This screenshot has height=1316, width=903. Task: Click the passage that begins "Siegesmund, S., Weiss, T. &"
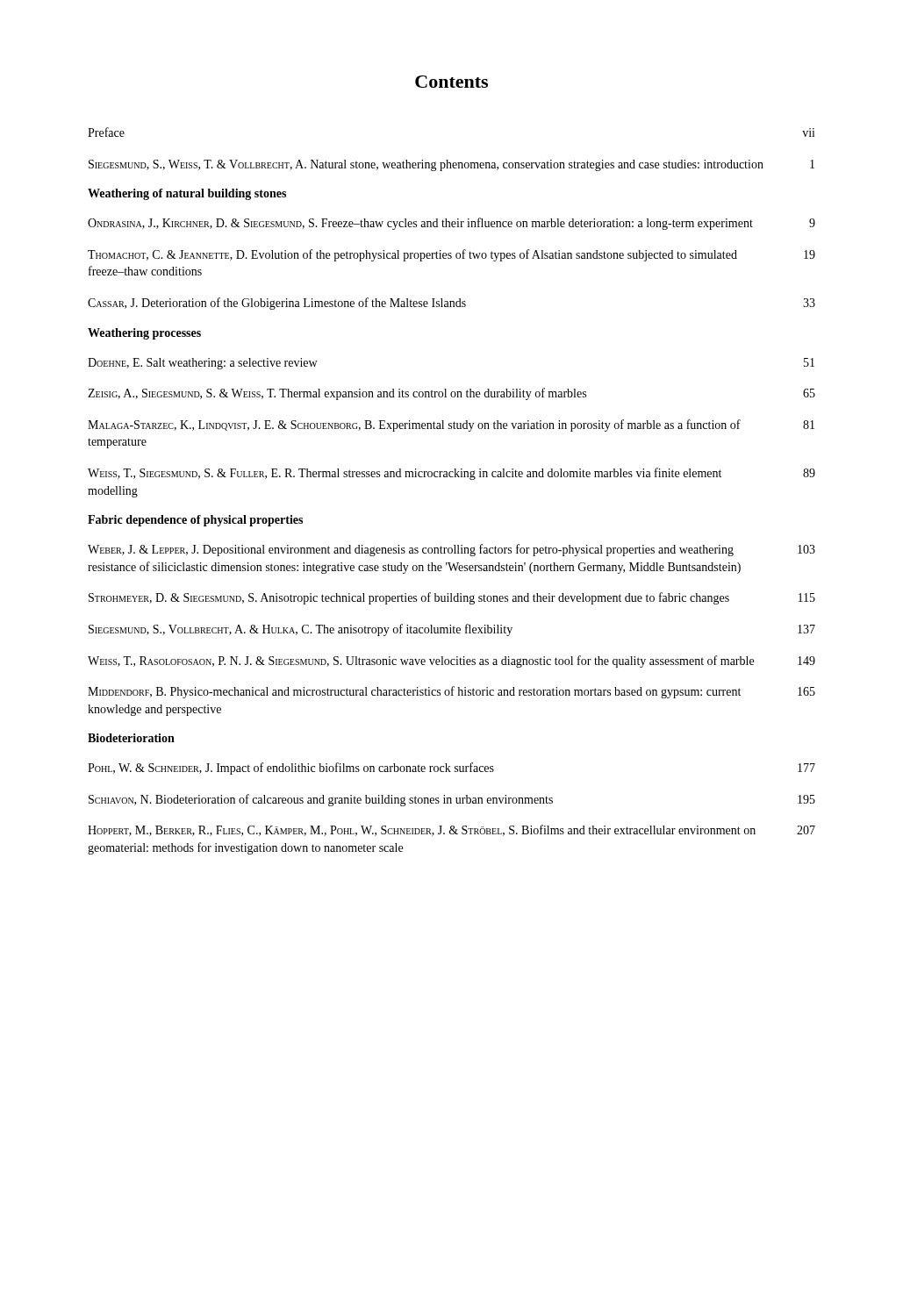point(452,164)
